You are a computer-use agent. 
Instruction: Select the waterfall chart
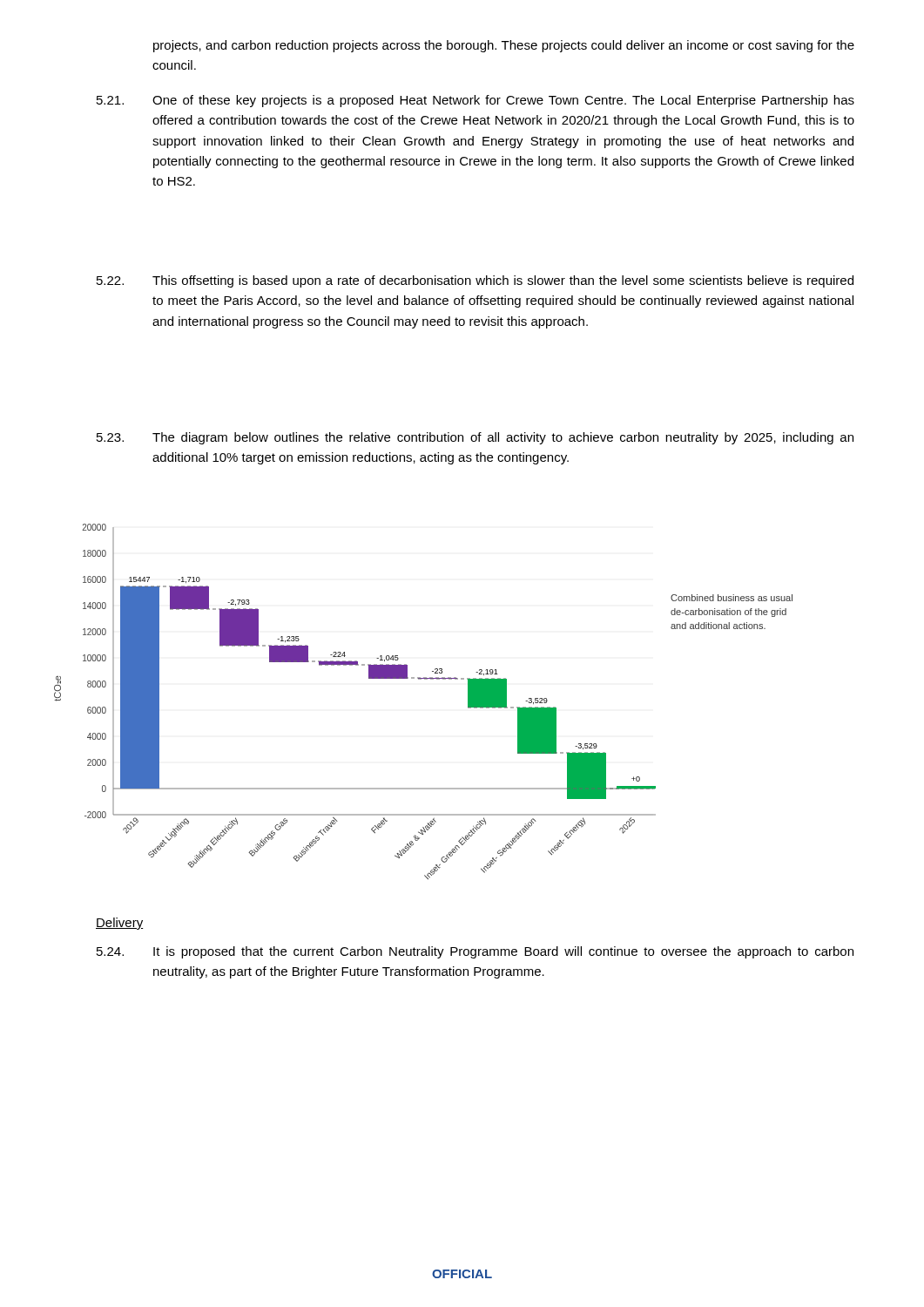pyautogui.click(x=462, y=701)
